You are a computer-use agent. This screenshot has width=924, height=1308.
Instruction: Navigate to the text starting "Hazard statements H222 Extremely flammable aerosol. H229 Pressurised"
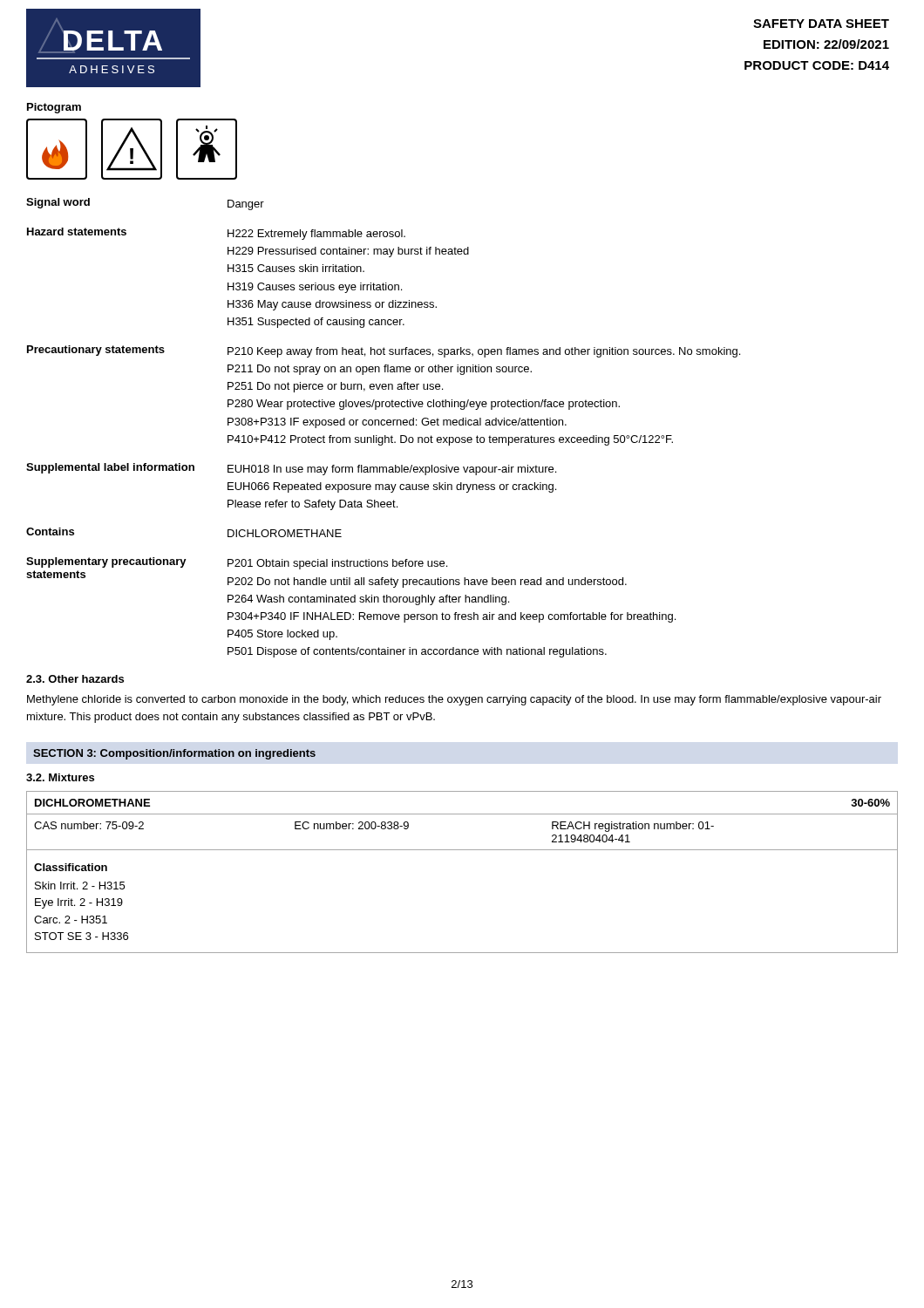(x=80, y=234)
